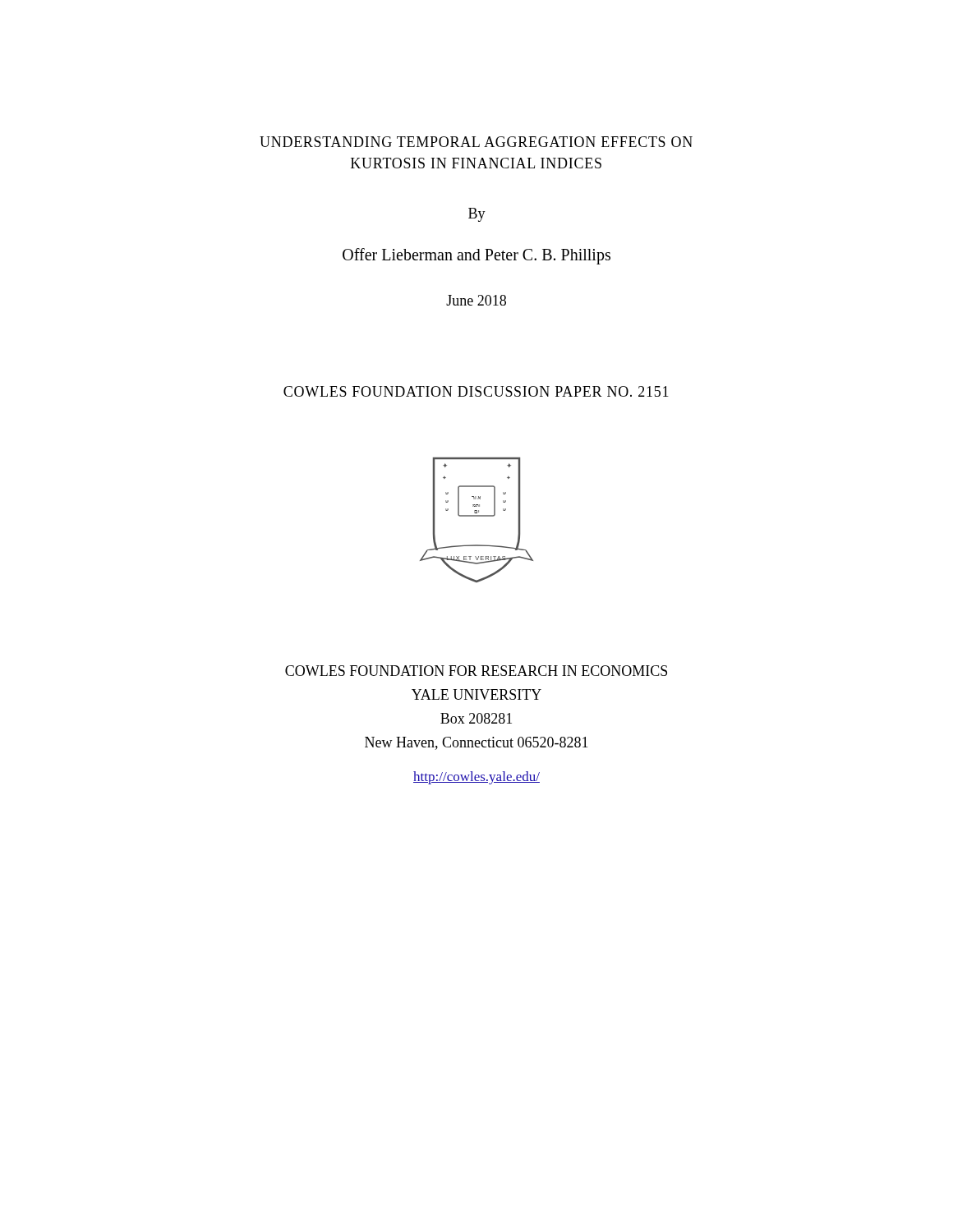Click on the title that reads "UNDERSTANDING TEMPORAL AGGREGATION"
Screen dimensions: 1232x953
(x=476, y=153)
